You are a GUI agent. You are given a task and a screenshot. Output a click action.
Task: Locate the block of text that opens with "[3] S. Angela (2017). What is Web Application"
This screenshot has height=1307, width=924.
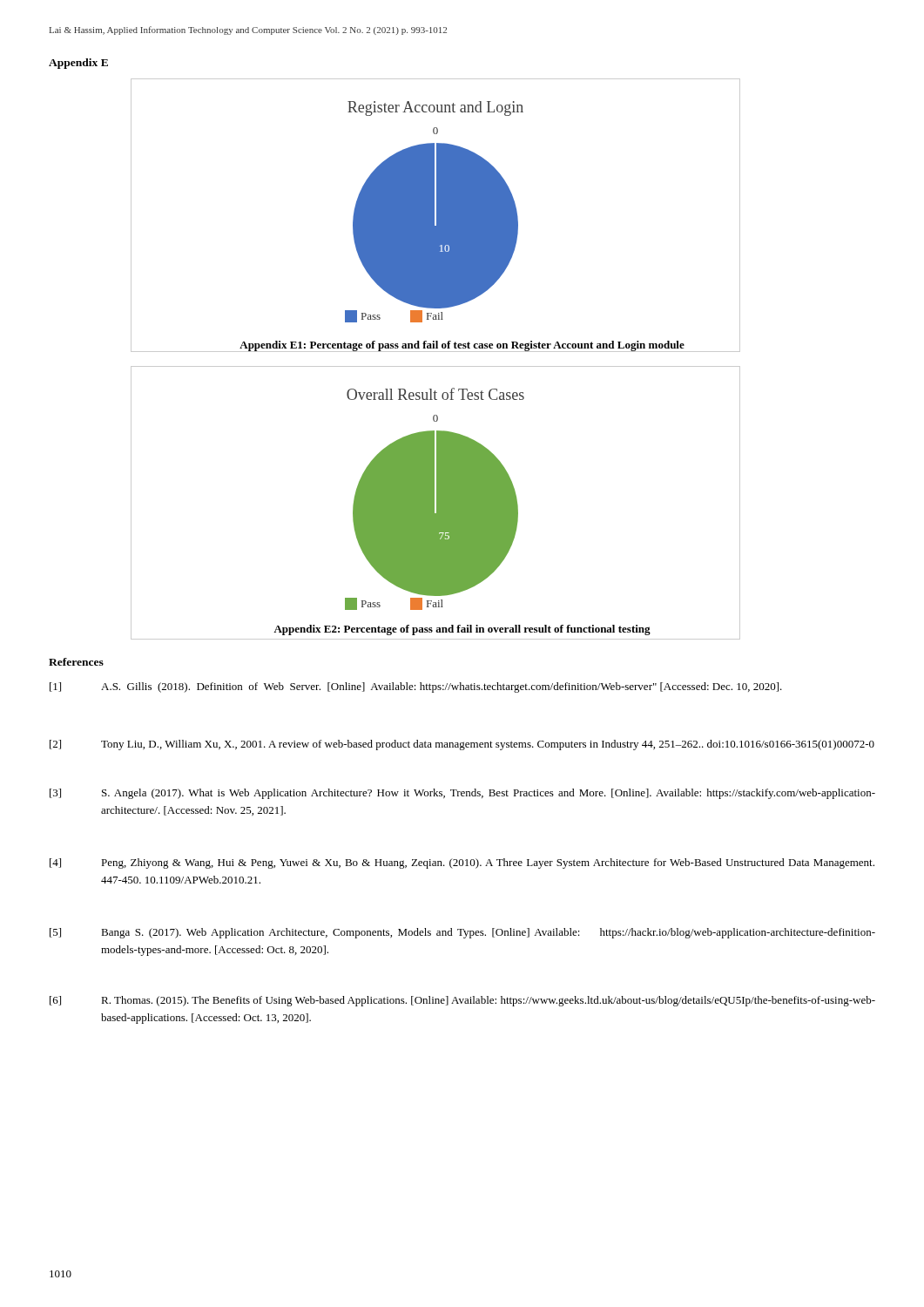[462, 802]
